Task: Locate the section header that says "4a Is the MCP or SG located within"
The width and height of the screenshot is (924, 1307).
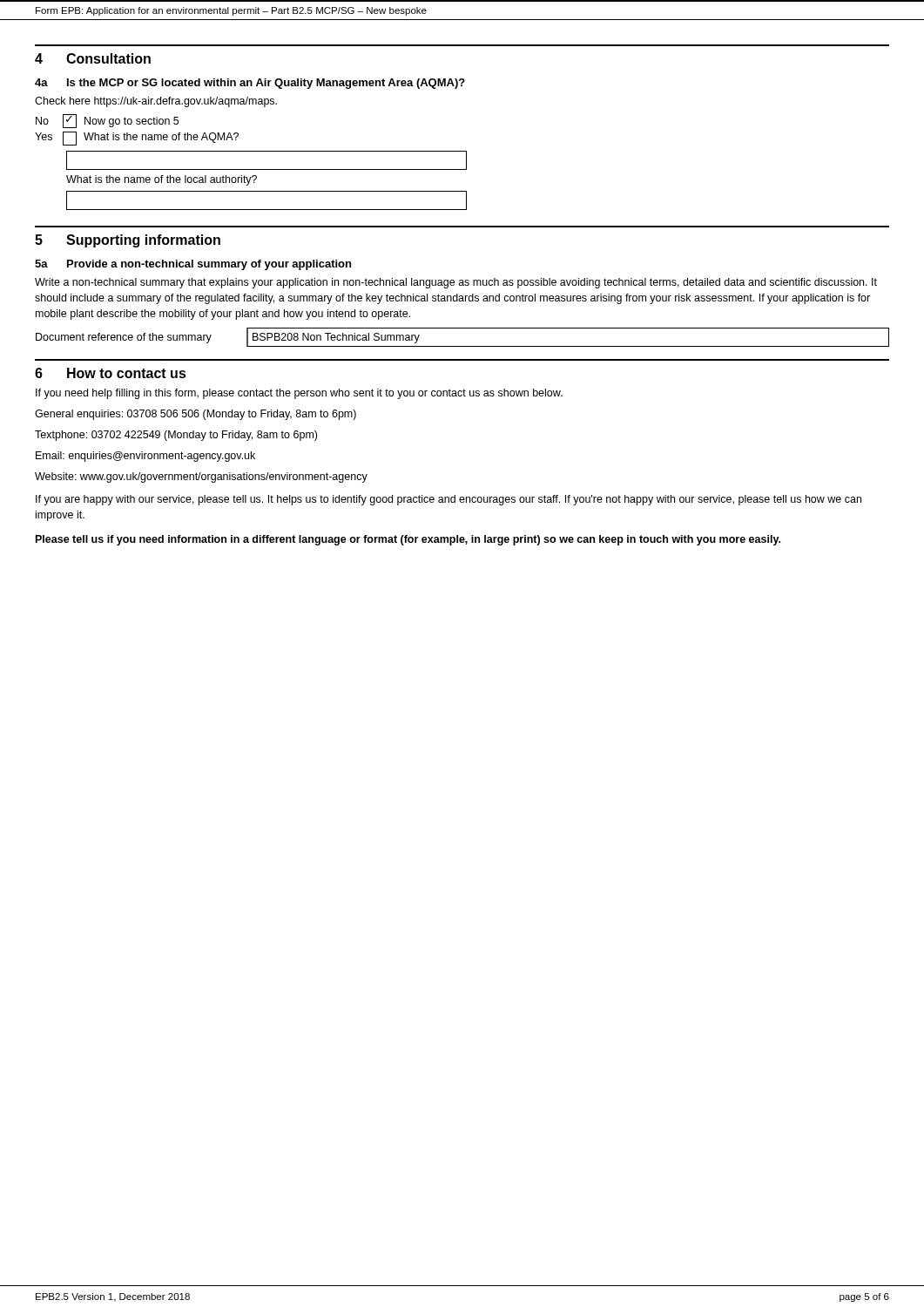Action: pos(250,82)
